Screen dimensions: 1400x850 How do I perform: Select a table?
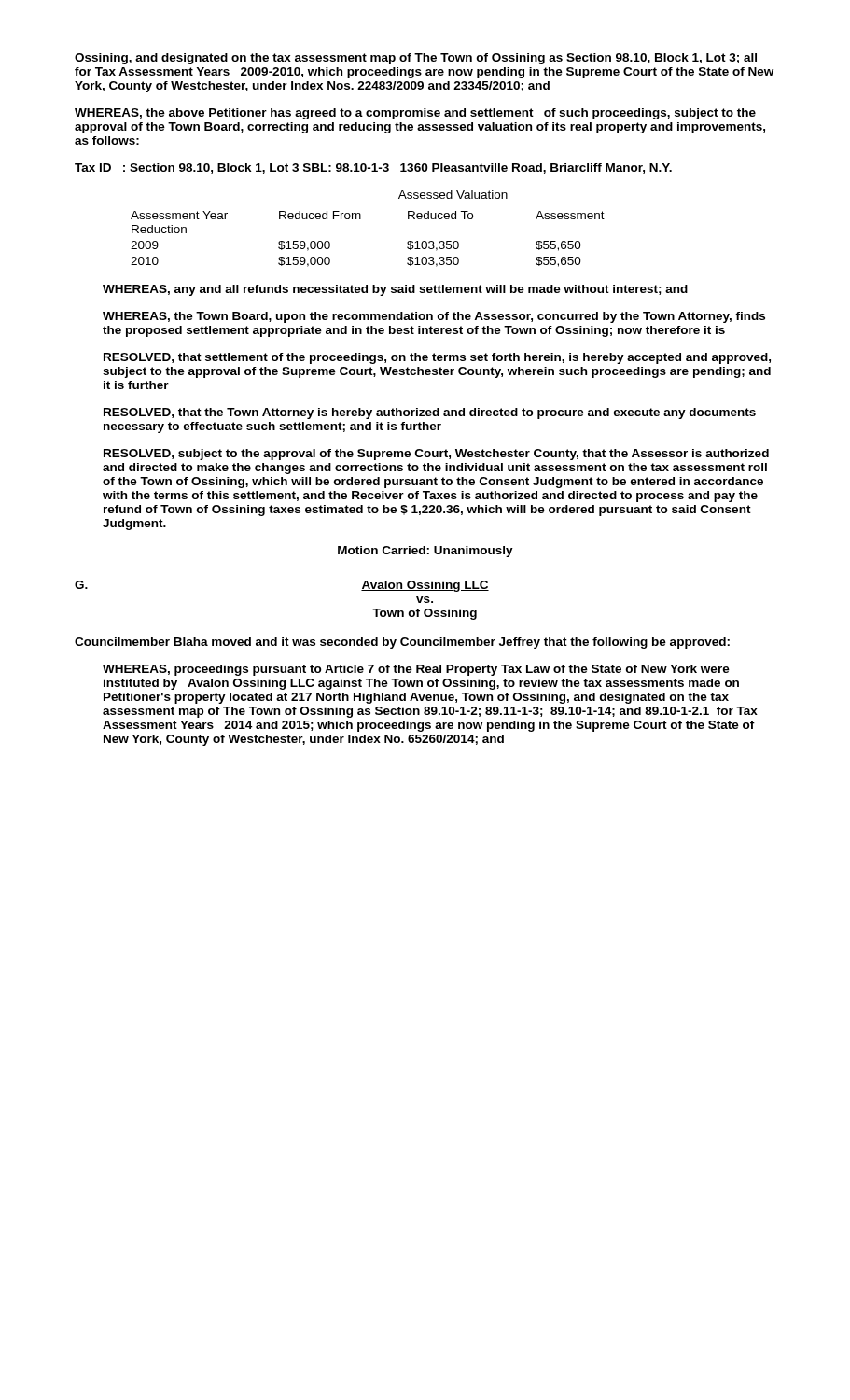(453, 228)
